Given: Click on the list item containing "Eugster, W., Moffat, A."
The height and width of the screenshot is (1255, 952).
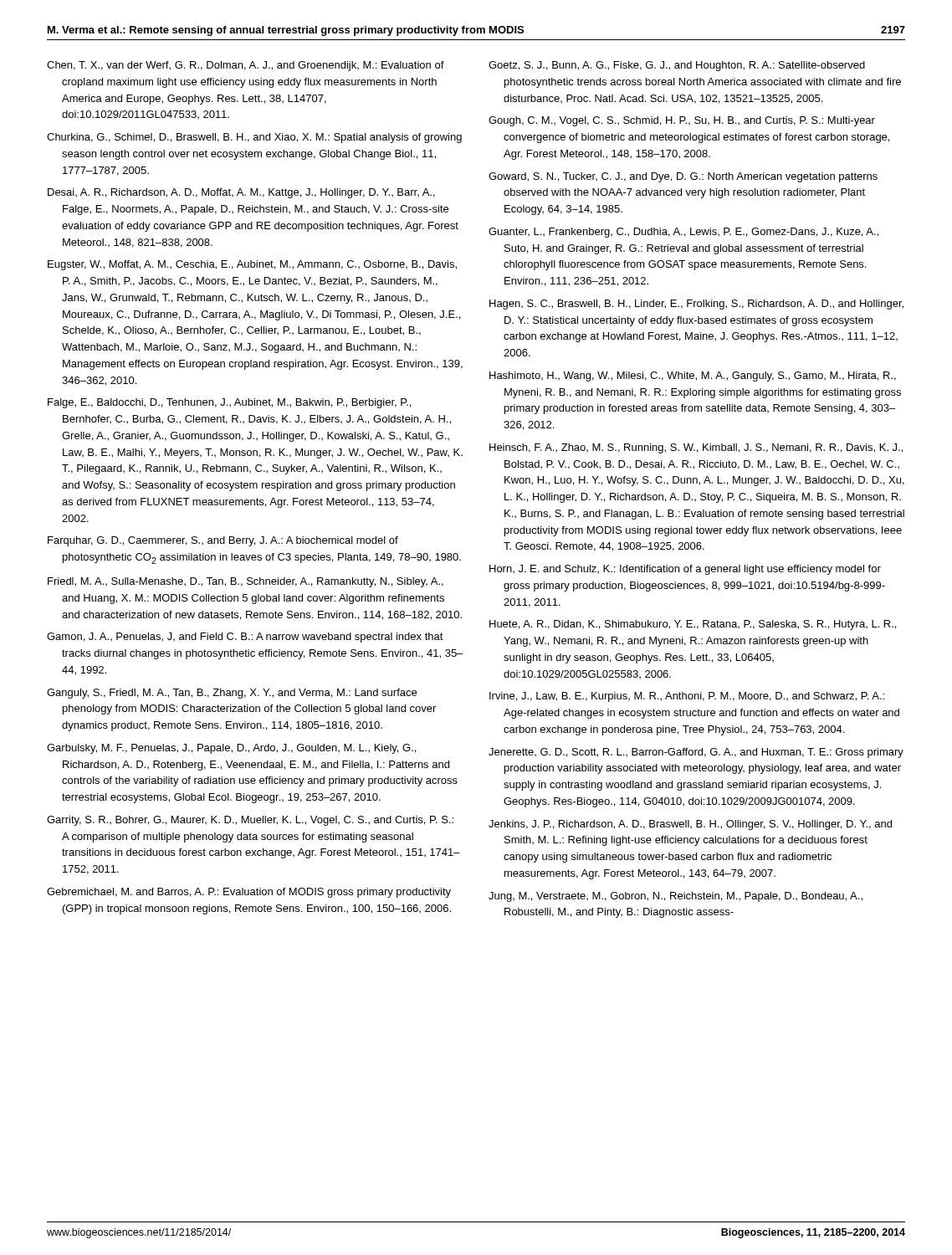Looking at the screenshot, I should tap(255, 322).
